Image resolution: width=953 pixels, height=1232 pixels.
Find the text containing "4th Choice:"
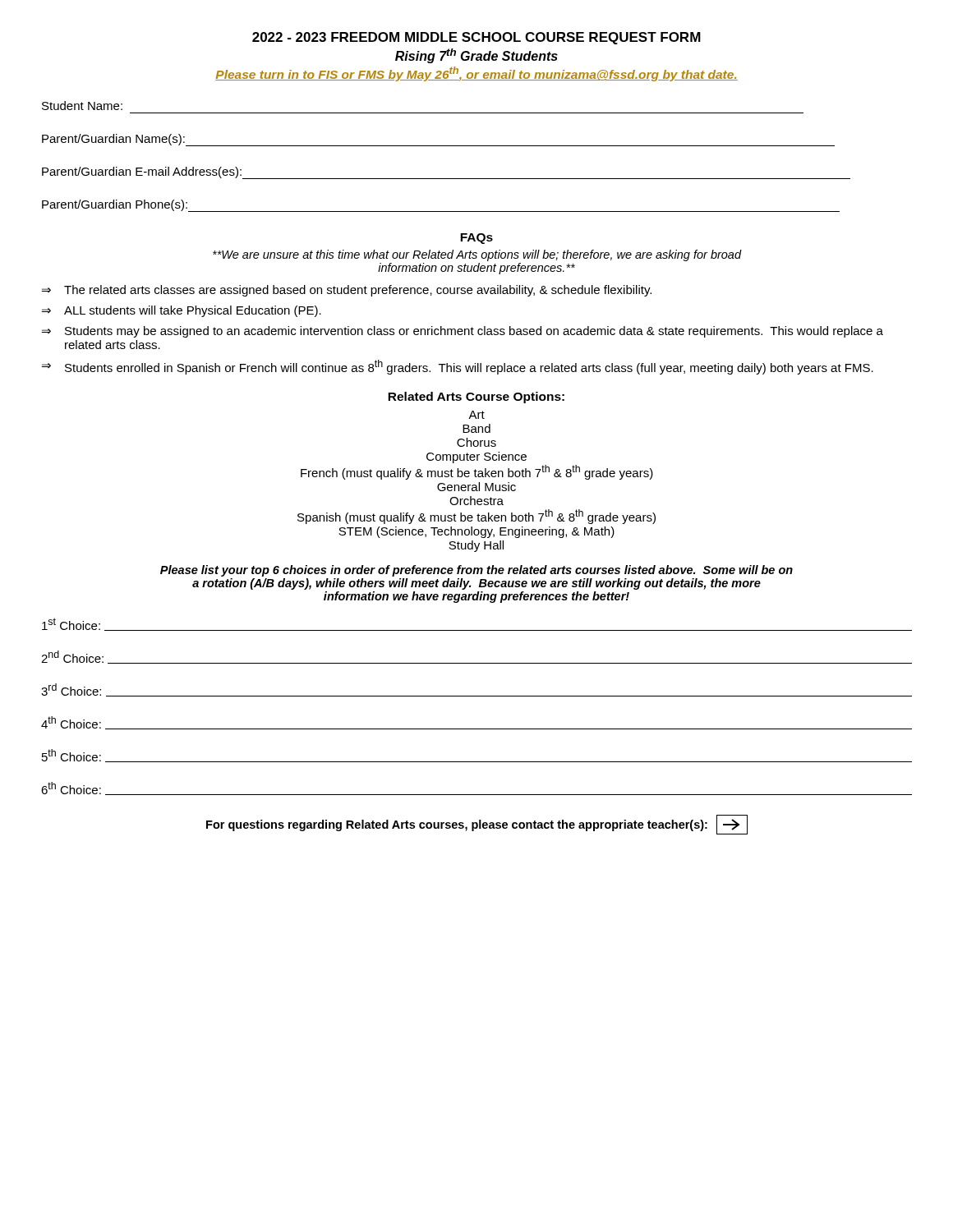476,723
